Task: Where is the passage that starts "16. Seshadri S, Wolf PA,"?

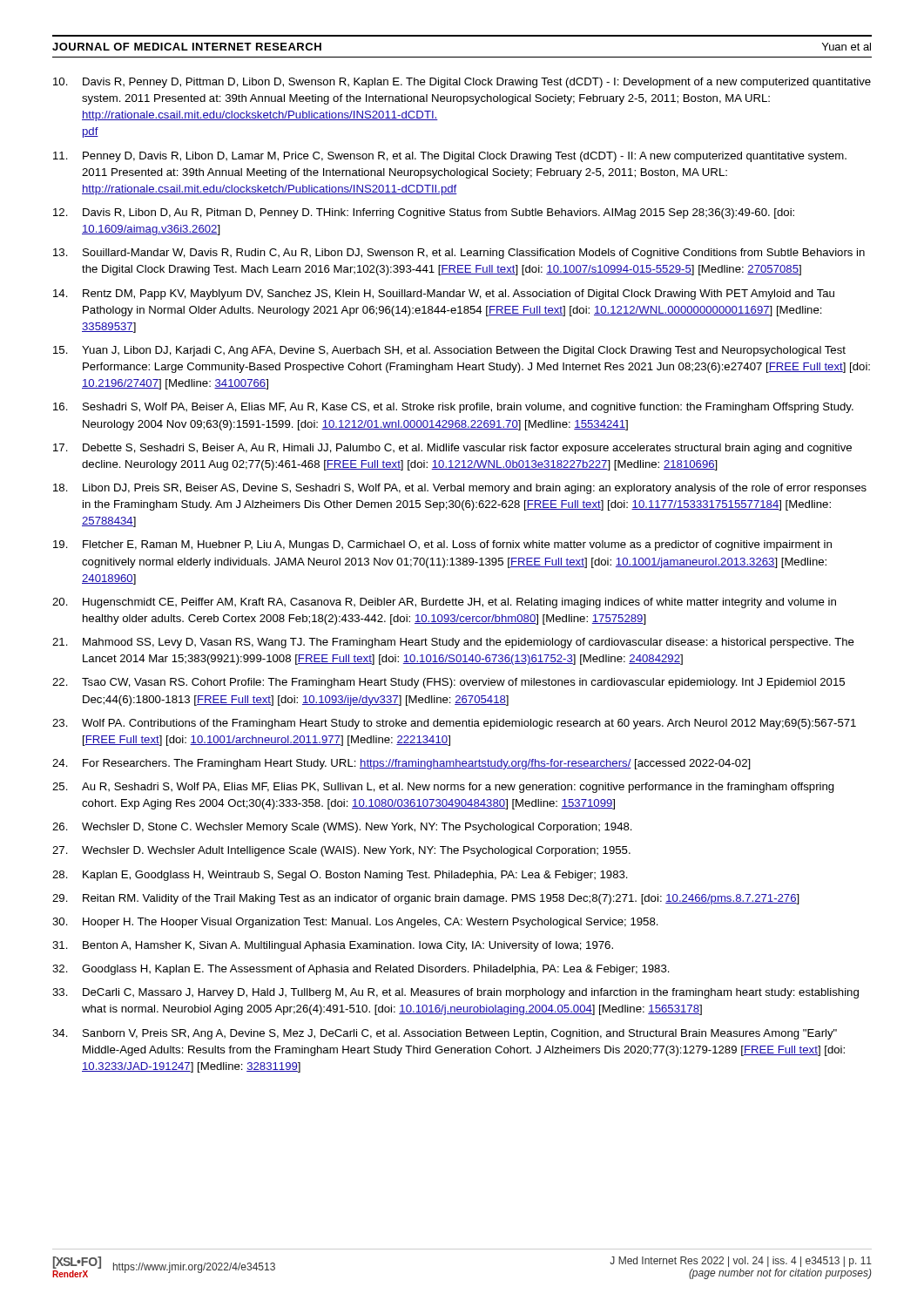Action: [x=462, y=415]
